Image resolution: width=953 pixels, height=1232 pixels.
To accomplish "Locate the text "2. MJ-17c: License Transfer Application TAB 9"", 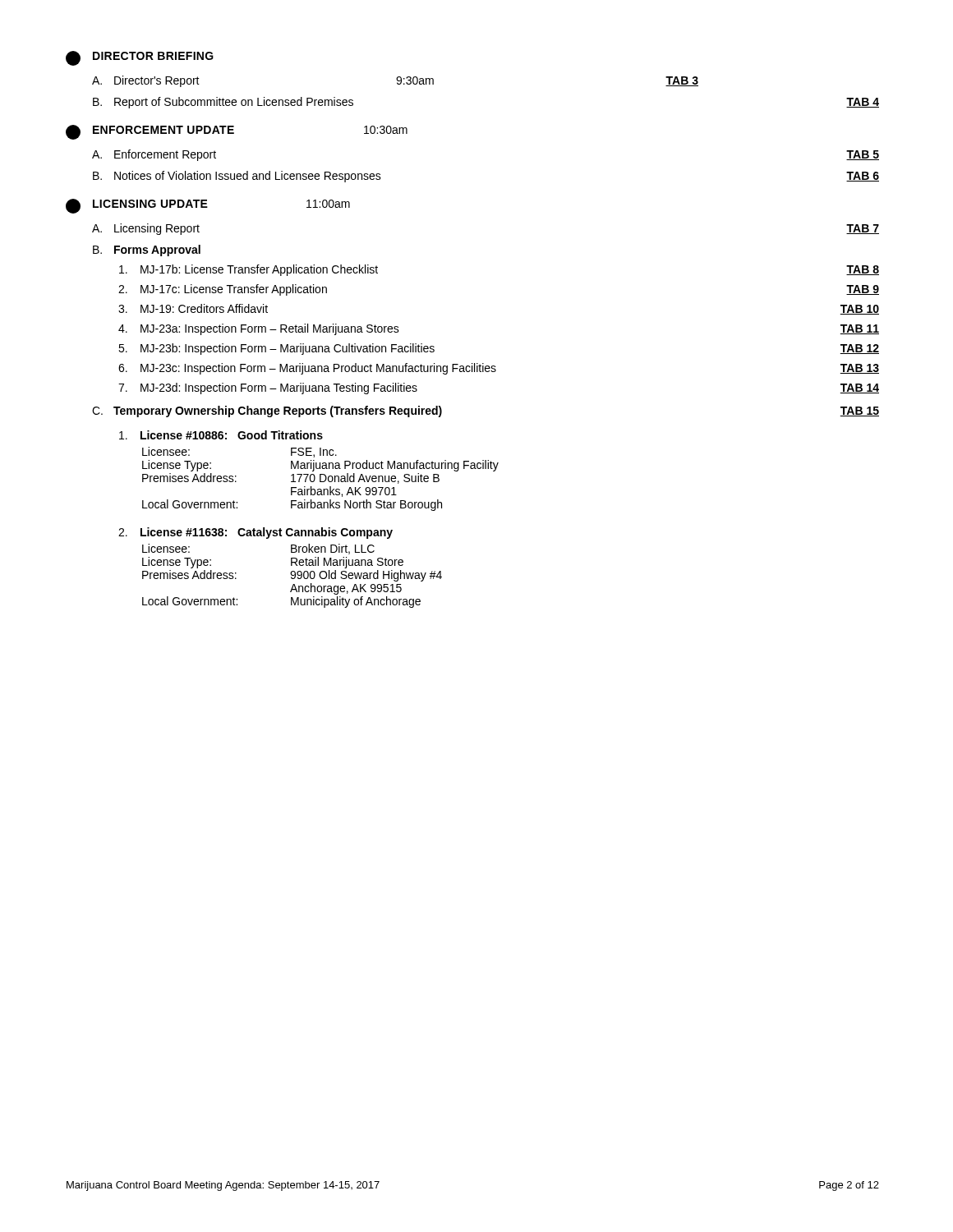I will point(230,290).
